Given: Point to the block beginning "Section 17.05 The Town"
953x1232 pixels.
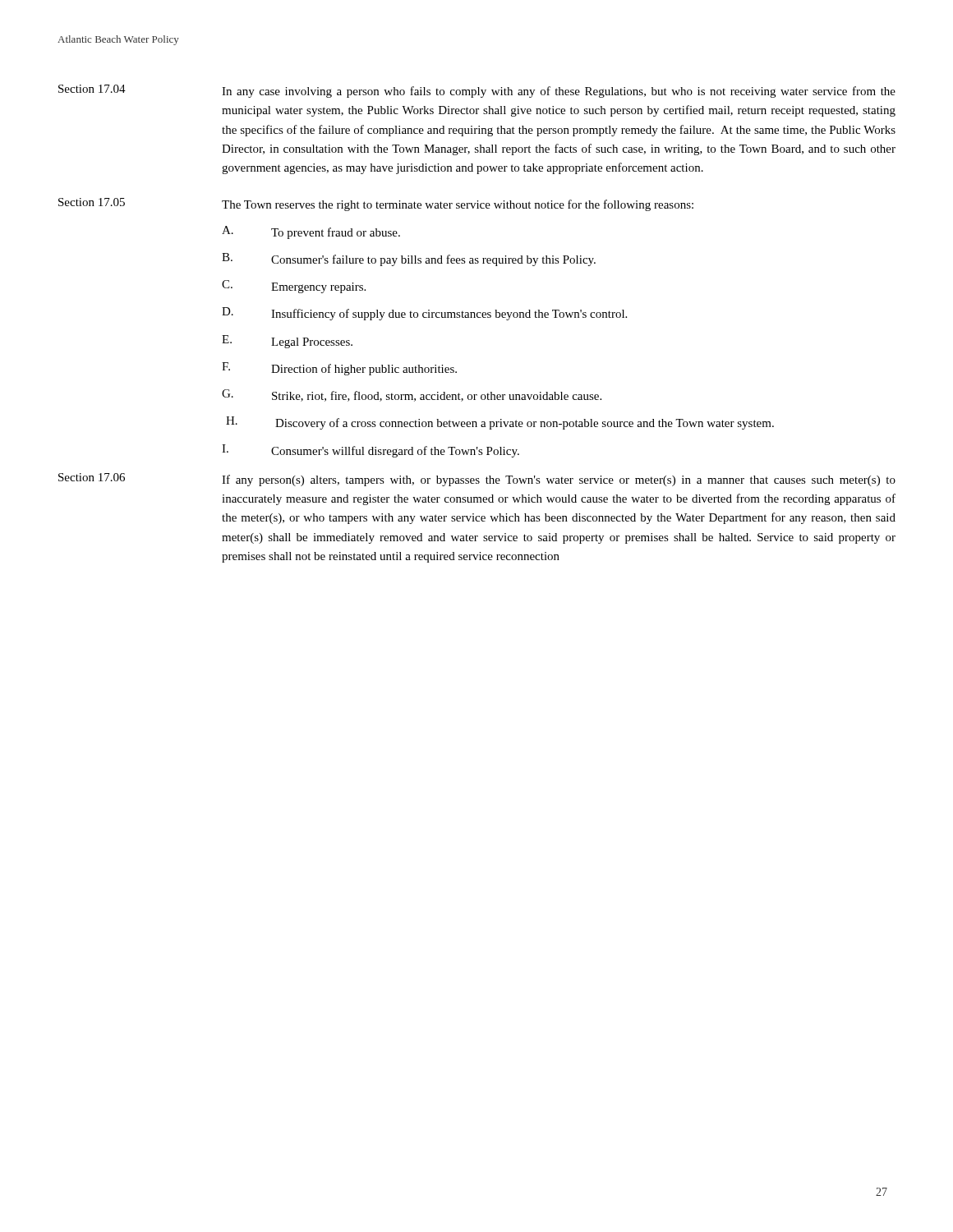Looking at the screenshot, I should coord(476,205).
